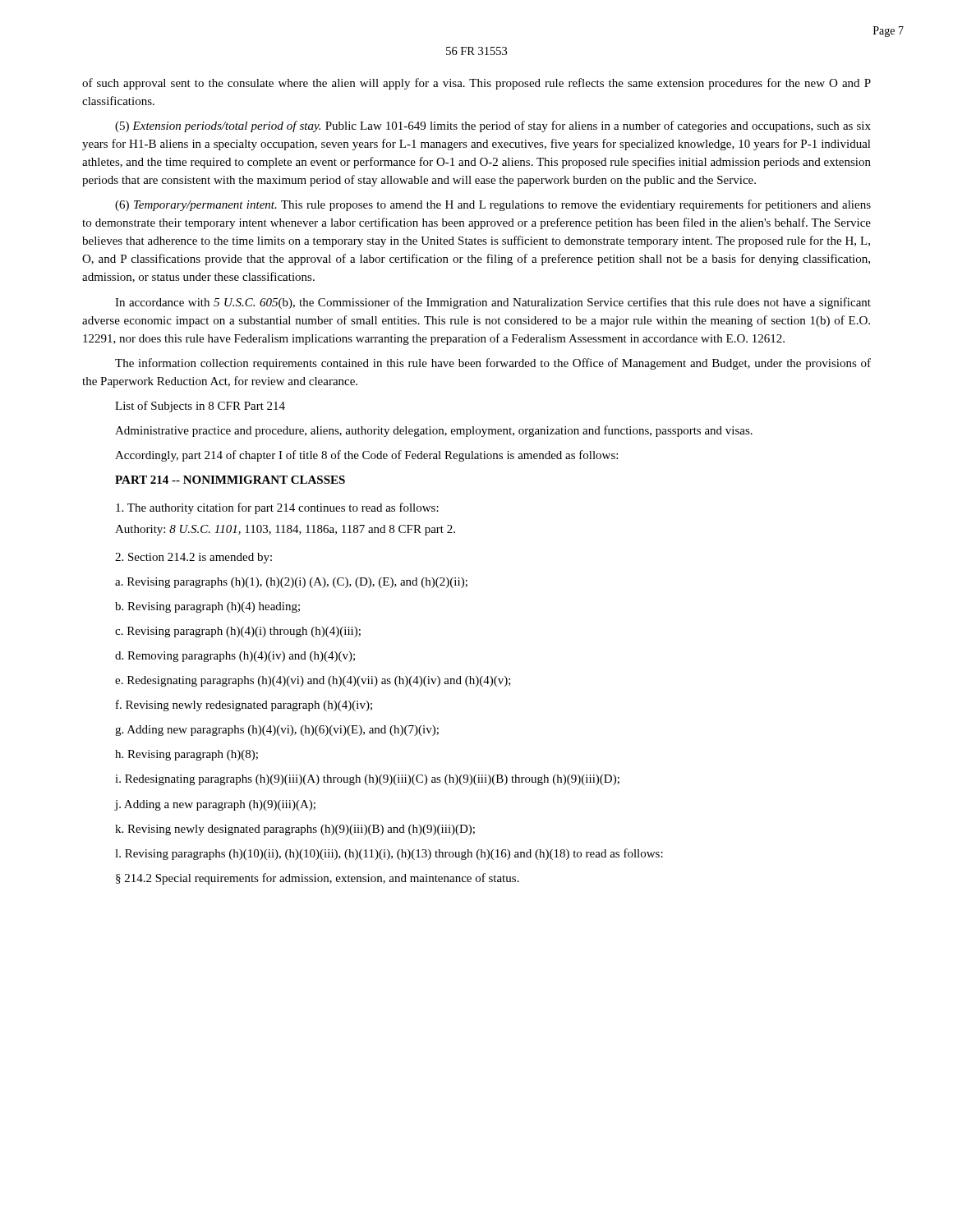This screenshot has width=953, height=1232.
Task: Click on the text block with the text "Authority: 8 U.S.C. 1101, 1103, 1184, 1186a, 1187"
Action: pos(285,529)
